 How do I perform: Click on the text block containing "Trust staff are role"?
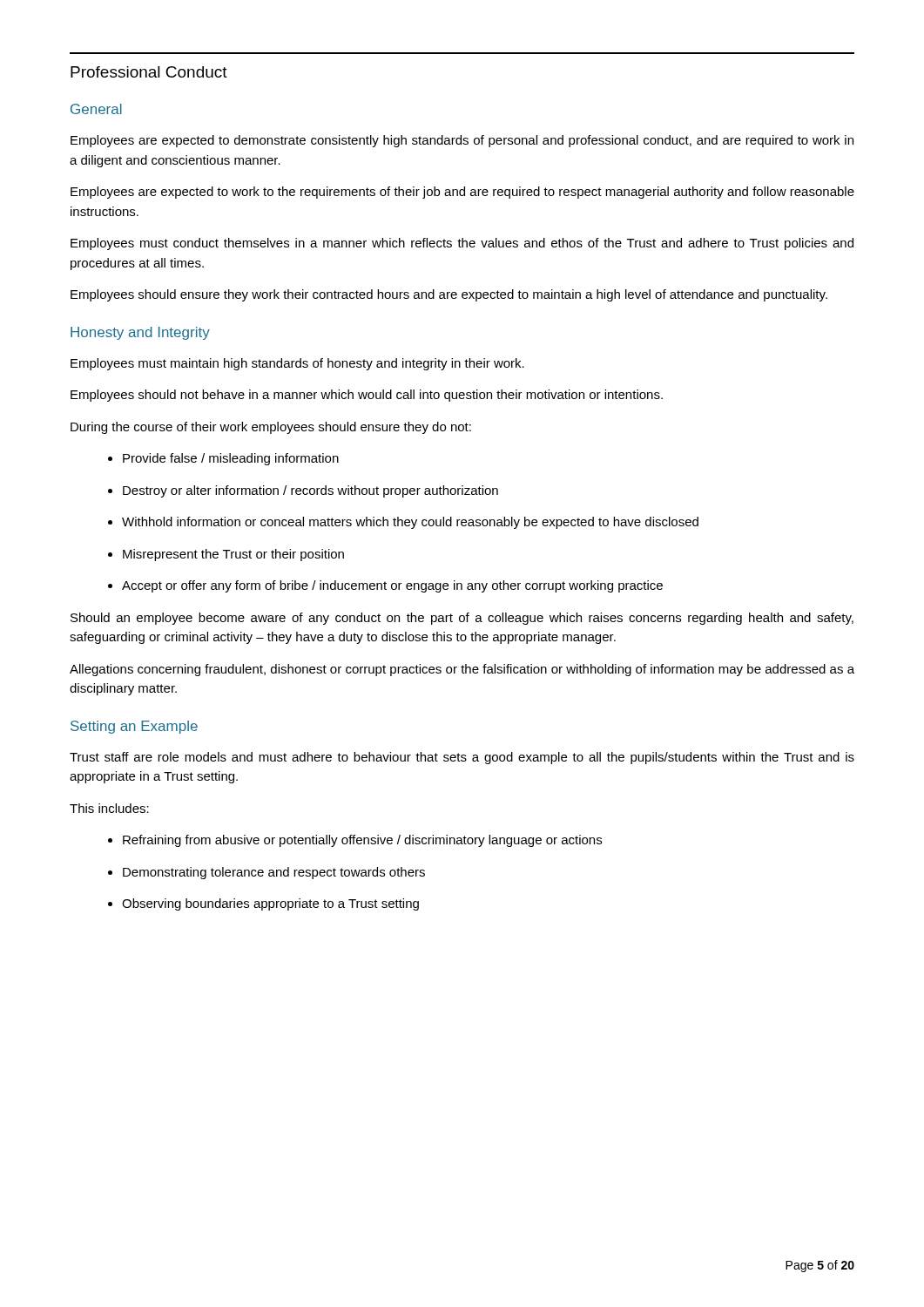pyautogui.click(x=462, y=767)
